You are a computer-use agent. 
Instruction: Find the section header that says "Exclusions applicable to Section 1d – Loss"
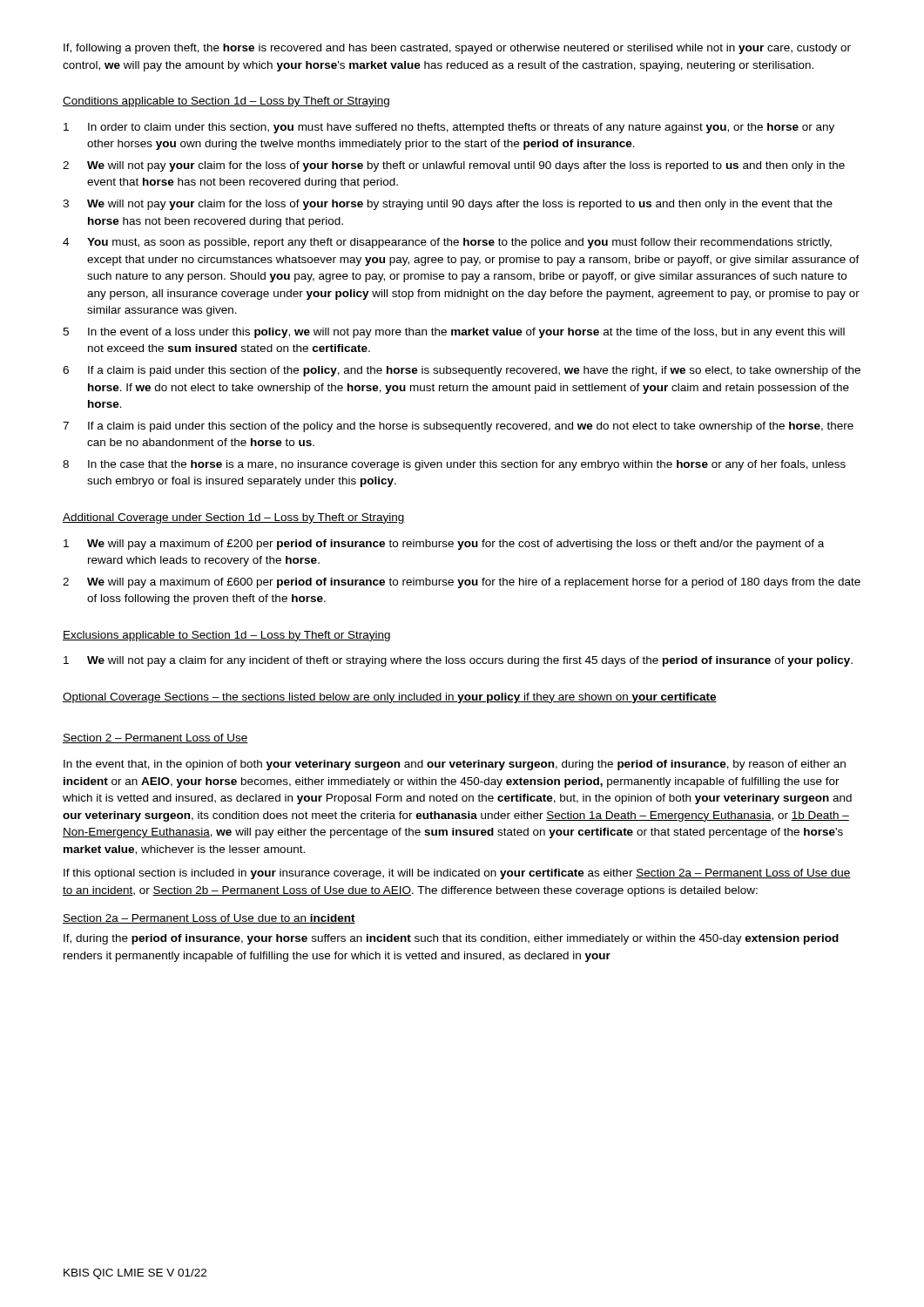click(227, 635)
